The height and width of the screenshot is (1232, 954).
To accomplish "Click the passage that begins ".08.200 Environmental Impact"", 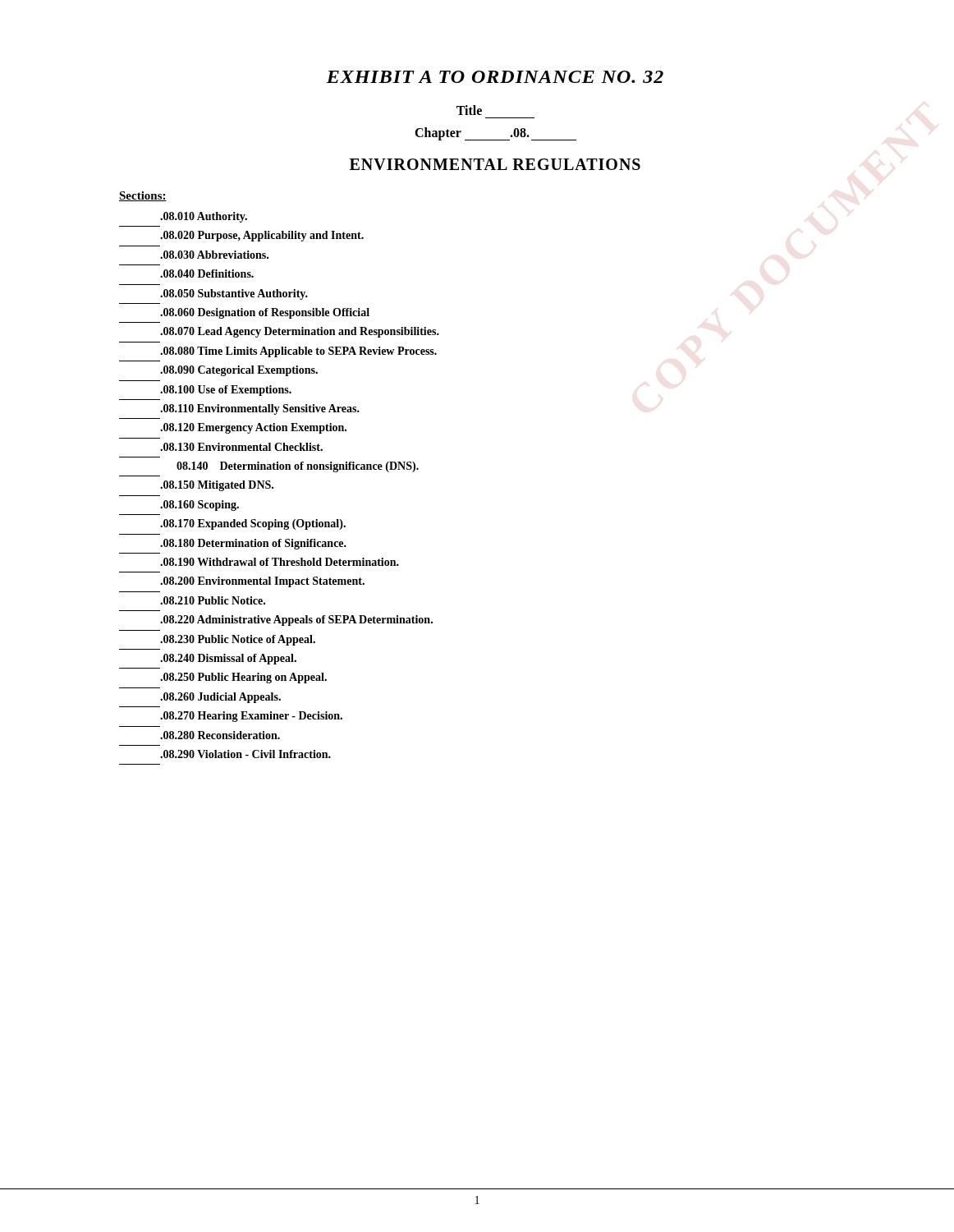I will click(x=242, y=582).
